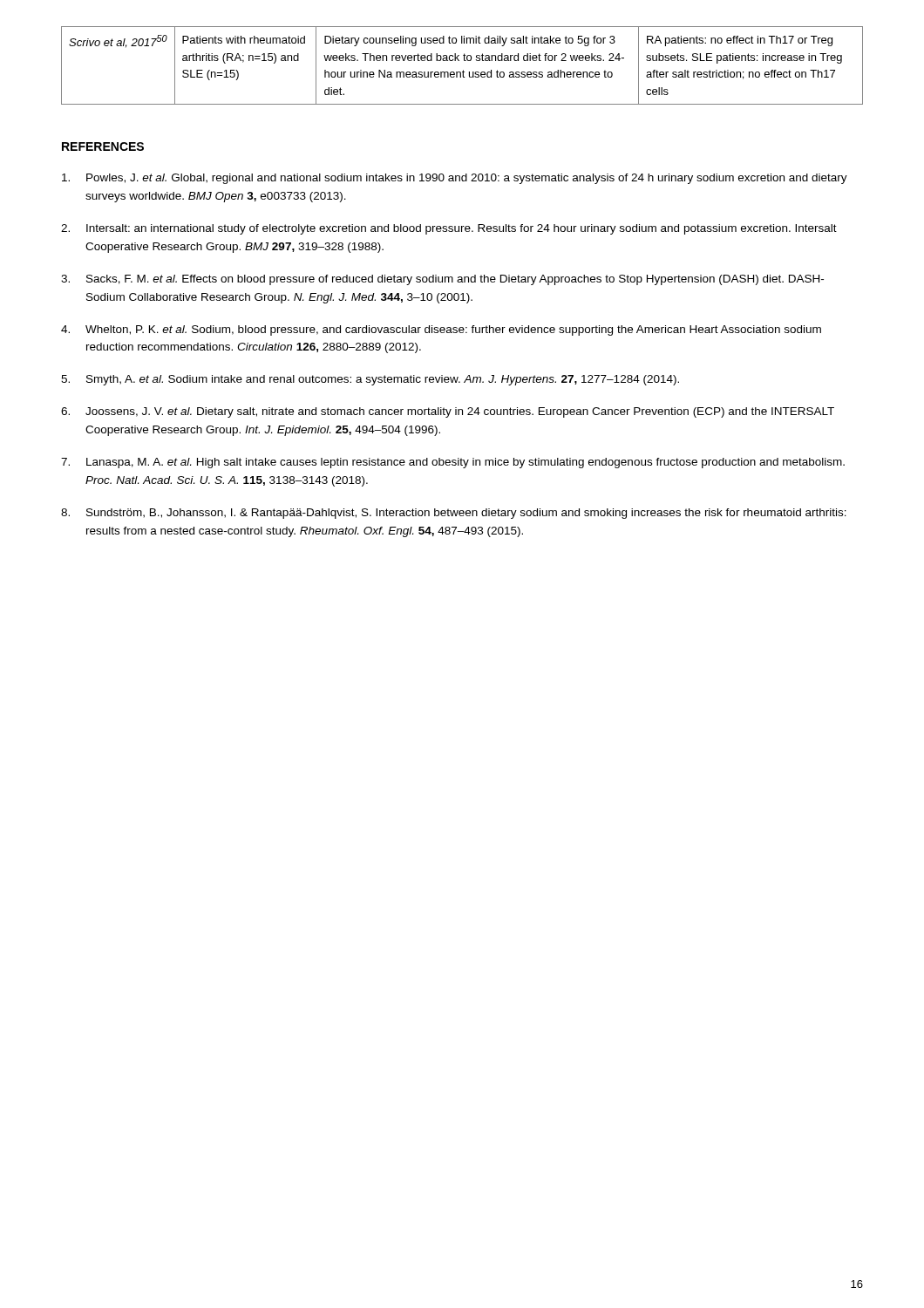Where is the passage that starts "3. Sacks, F. M. et"?
This screenshot has height=1308, width=924.
pyautogui.click(x=462, y=288)
